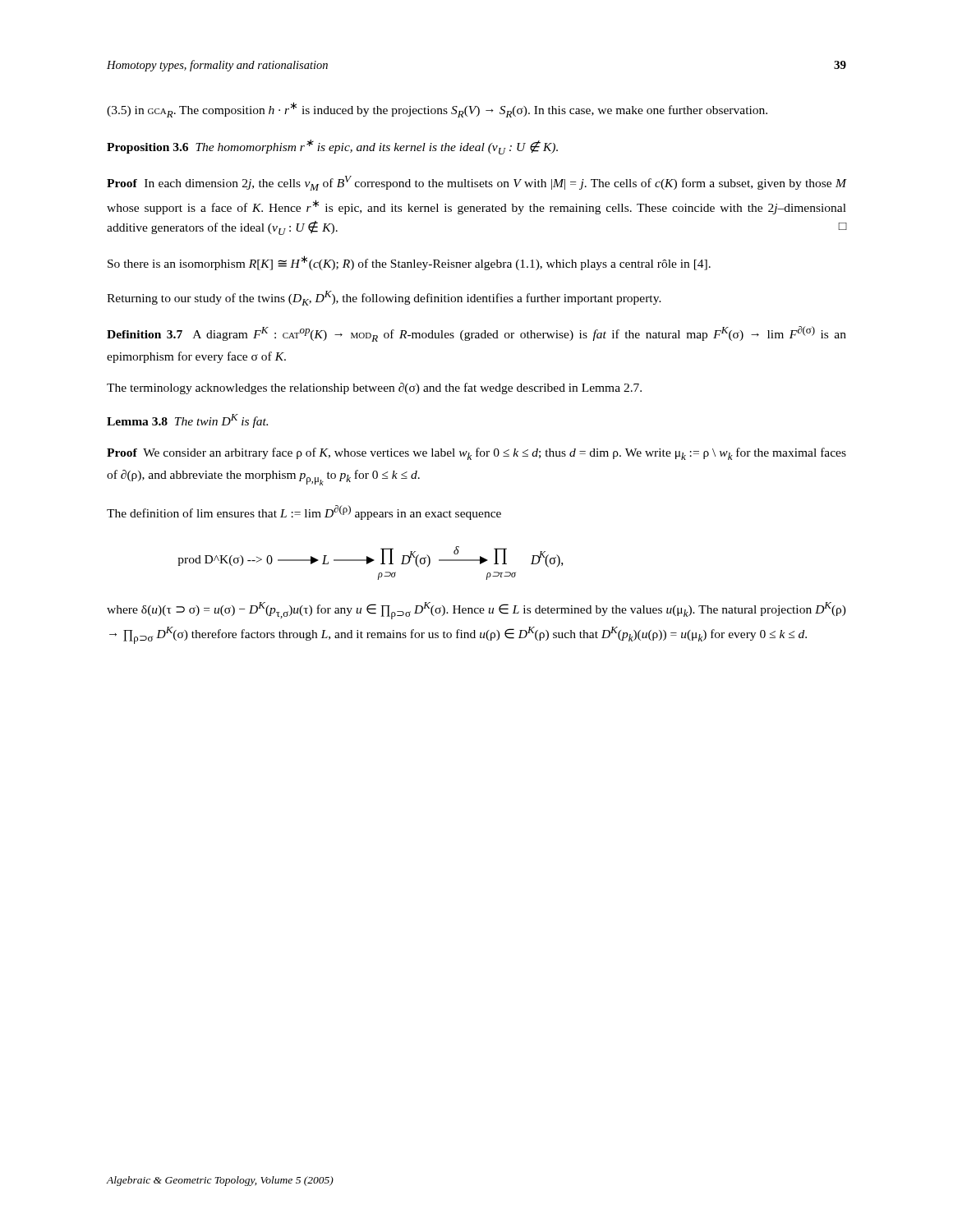Locate the text block that reads "So there is an isomorphism"
The image size is (953, 1232).
tap(476, 263)
